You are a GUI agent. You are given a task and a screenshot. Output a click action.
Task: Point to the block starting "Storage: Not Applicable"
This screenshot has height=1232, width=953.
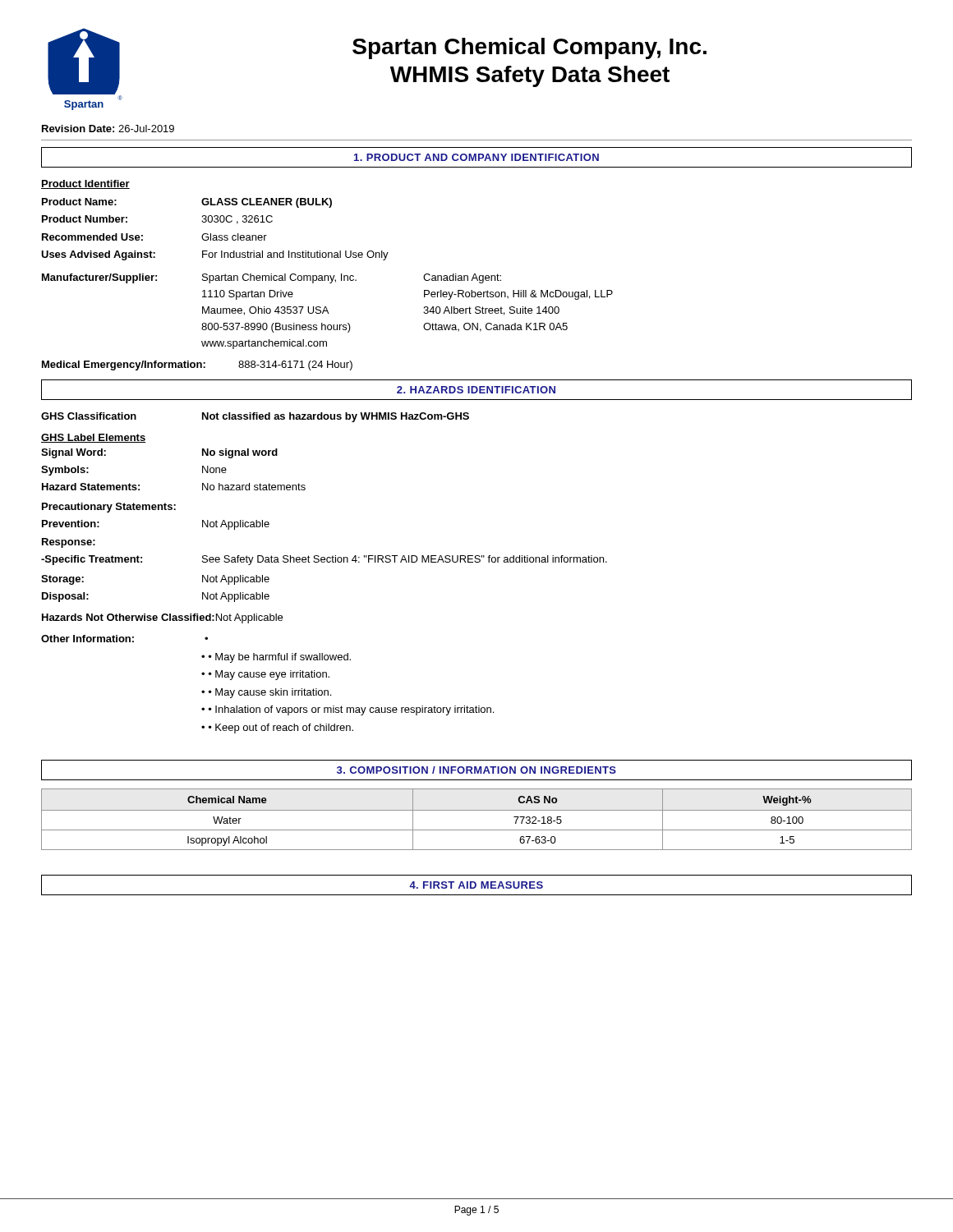tap(69, 579)
